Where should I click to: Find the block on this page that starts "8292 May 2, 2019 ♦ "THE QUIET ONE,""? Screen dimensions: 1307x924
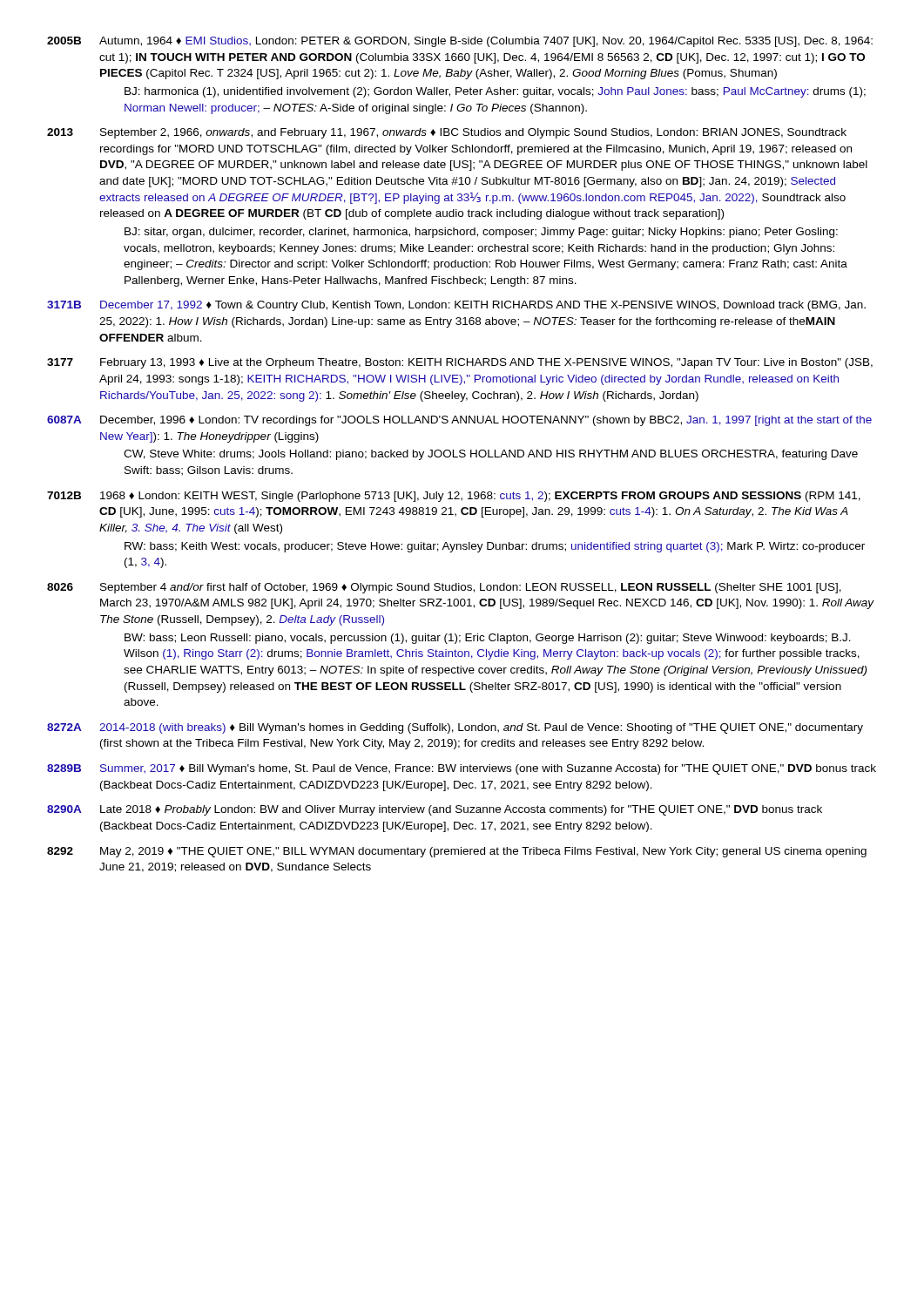point(462,859)
